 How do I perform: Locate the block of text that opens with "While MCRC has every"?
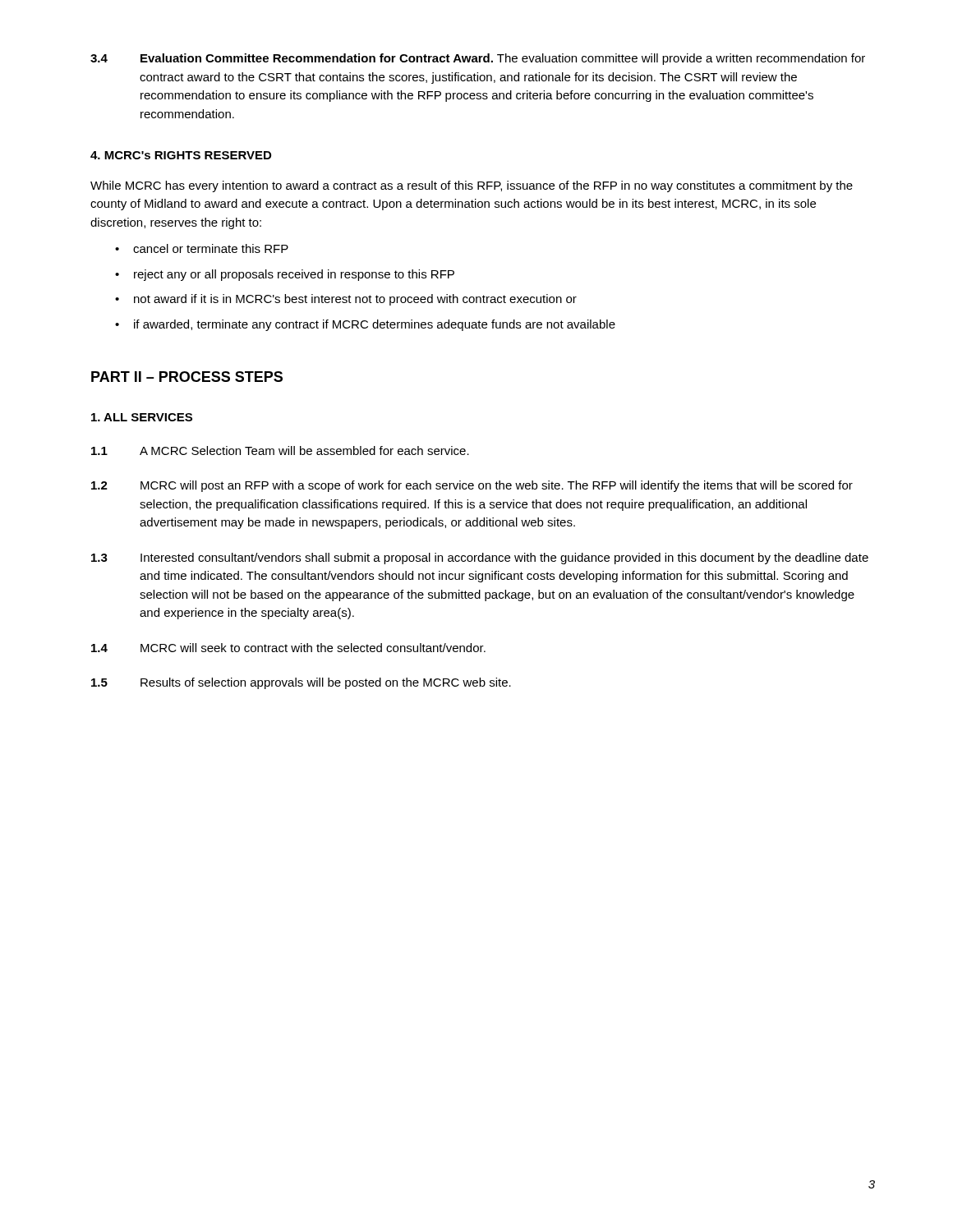(x=472, y=203)
